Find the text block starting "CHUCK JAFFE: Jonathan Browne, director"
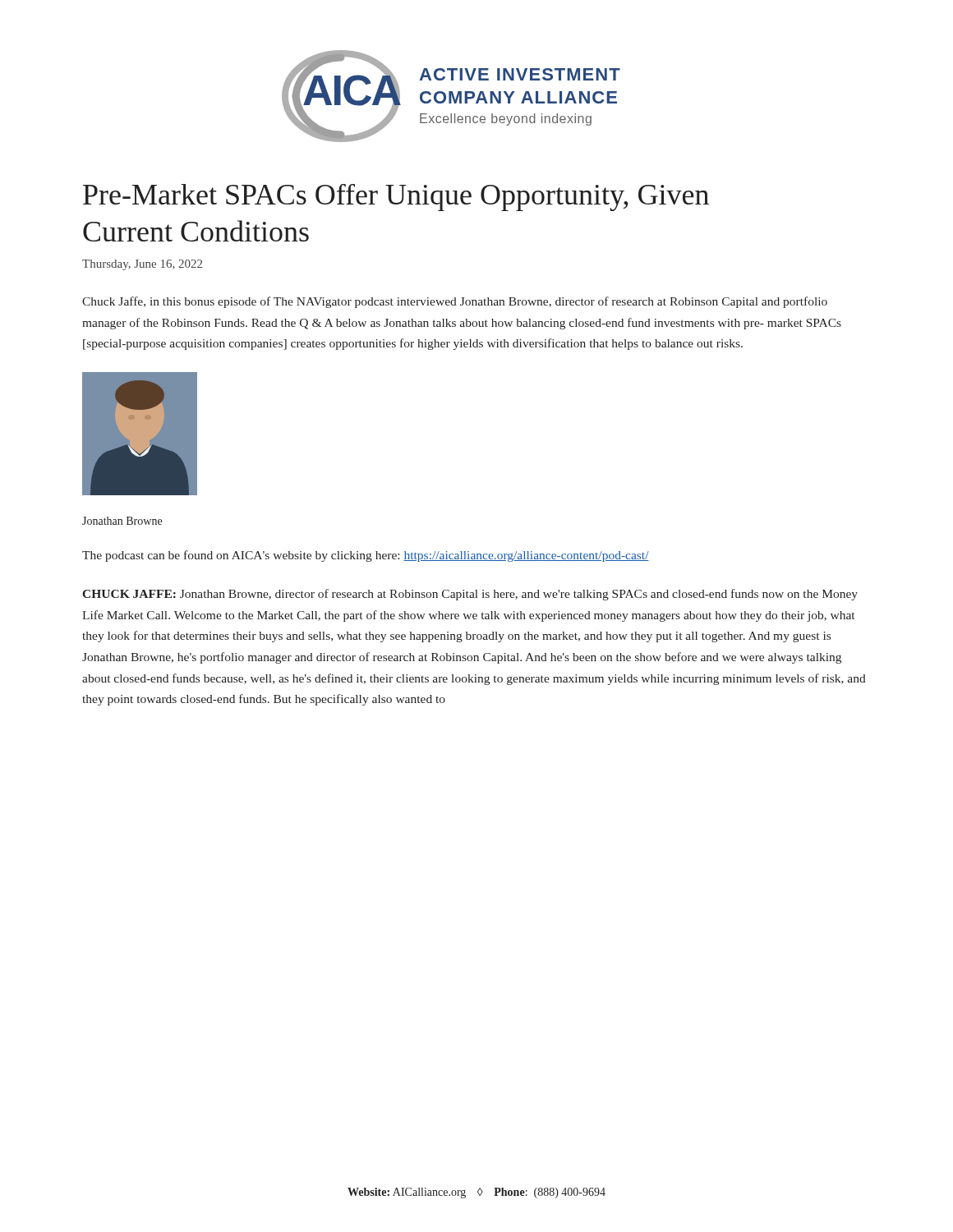The height and width of the screenshot is (1232, 953). (x=474, y=646)
